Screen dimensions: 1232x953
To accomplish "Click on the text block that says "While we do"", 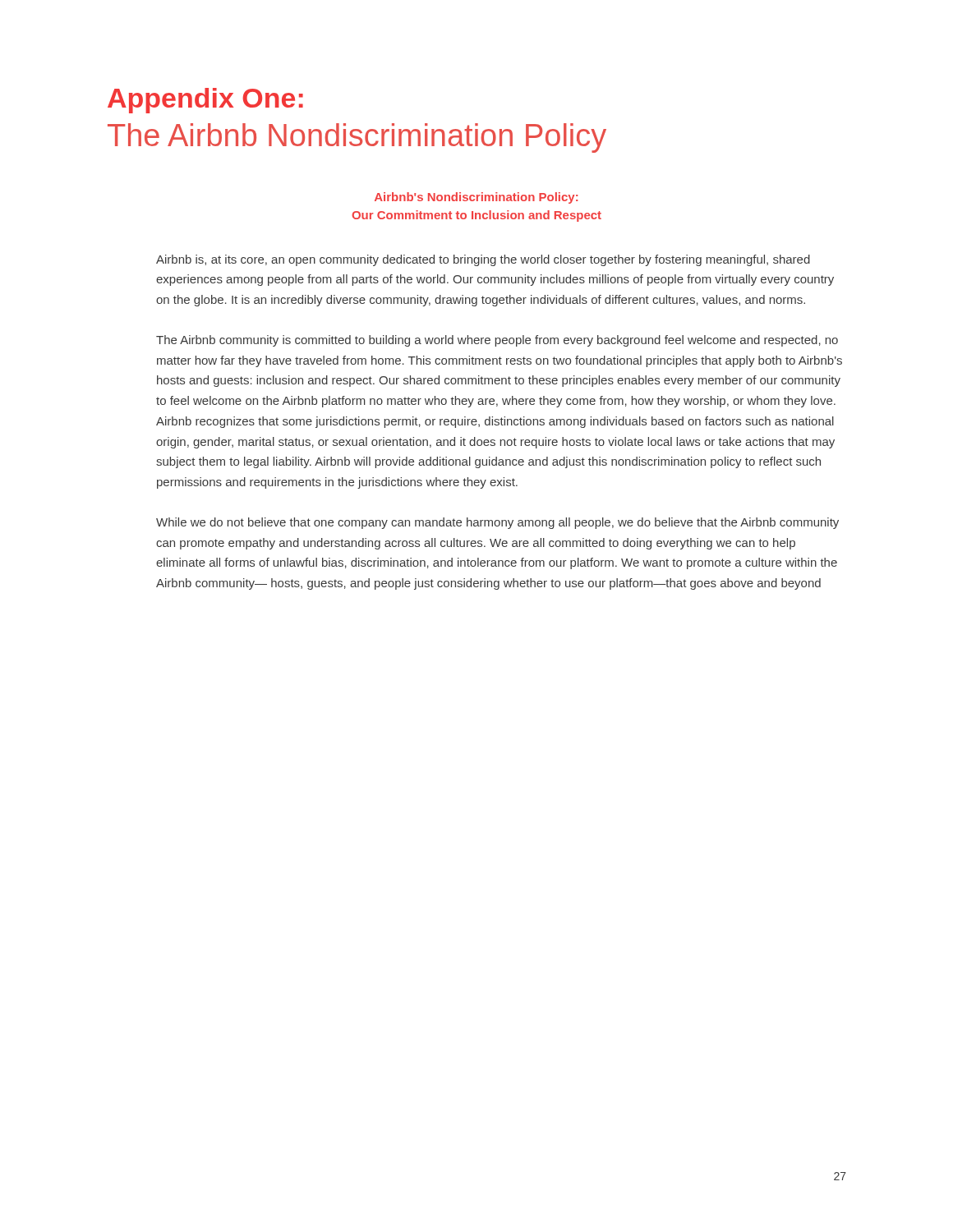I will (x=498, y=552).
